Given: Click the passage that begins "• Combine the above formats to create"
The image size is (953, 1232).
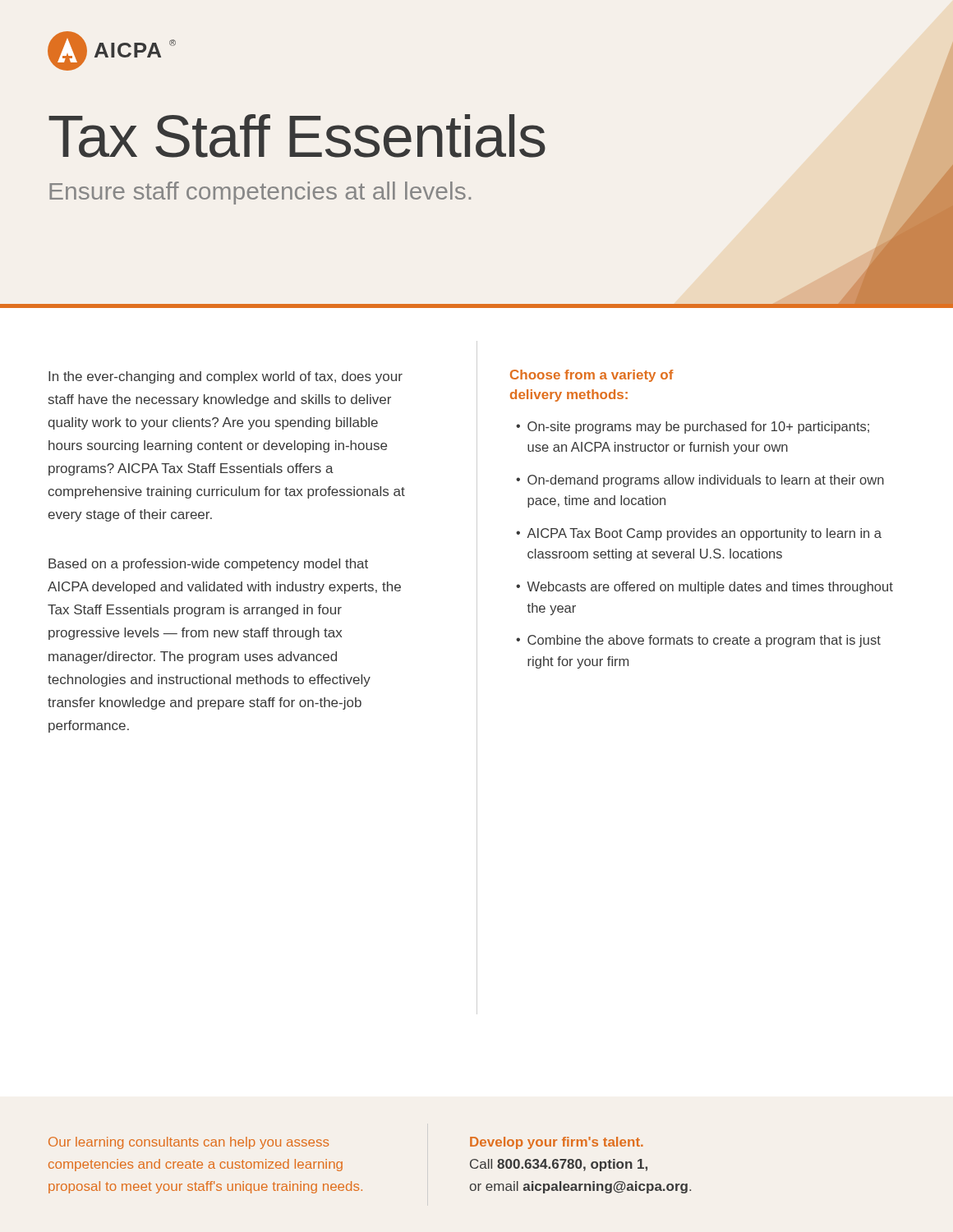Looking at the screenshot, I should point(706,651).
